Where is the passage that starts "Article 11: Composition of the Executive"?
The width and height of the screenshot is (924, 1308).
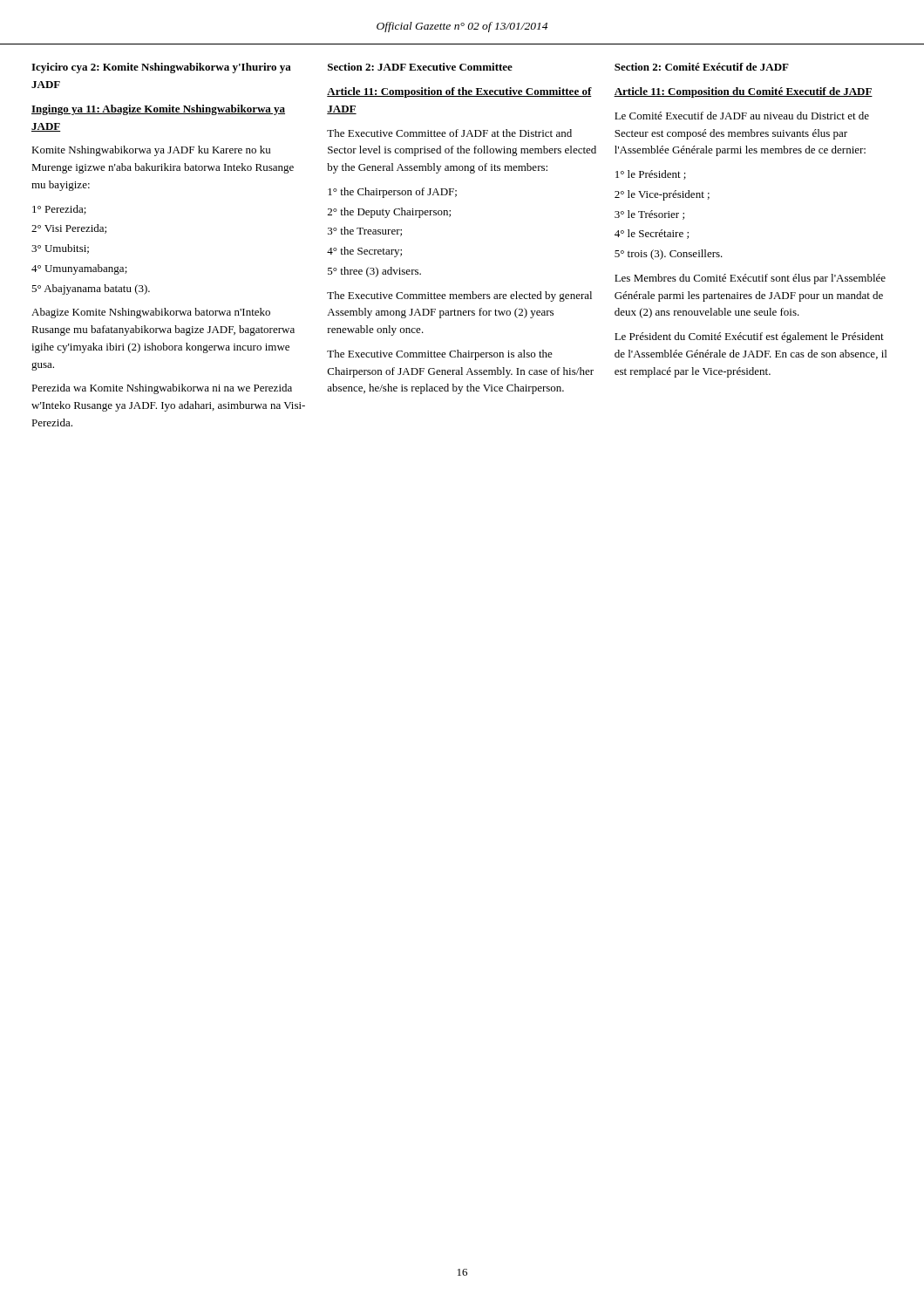point(459,100)
